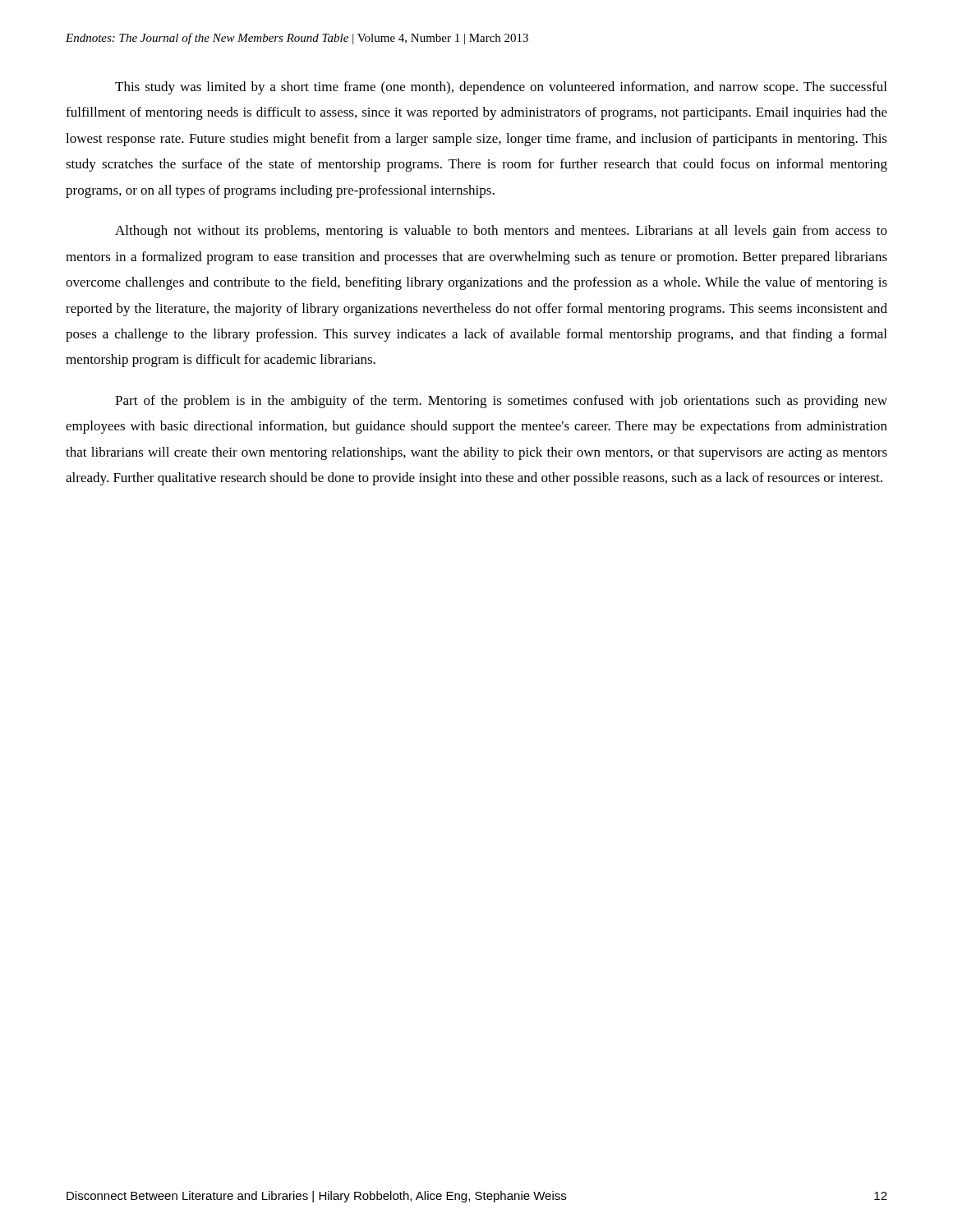Where is the passage that starts "This study was limited"?
953x1232 pixels.
pos(476,138)
